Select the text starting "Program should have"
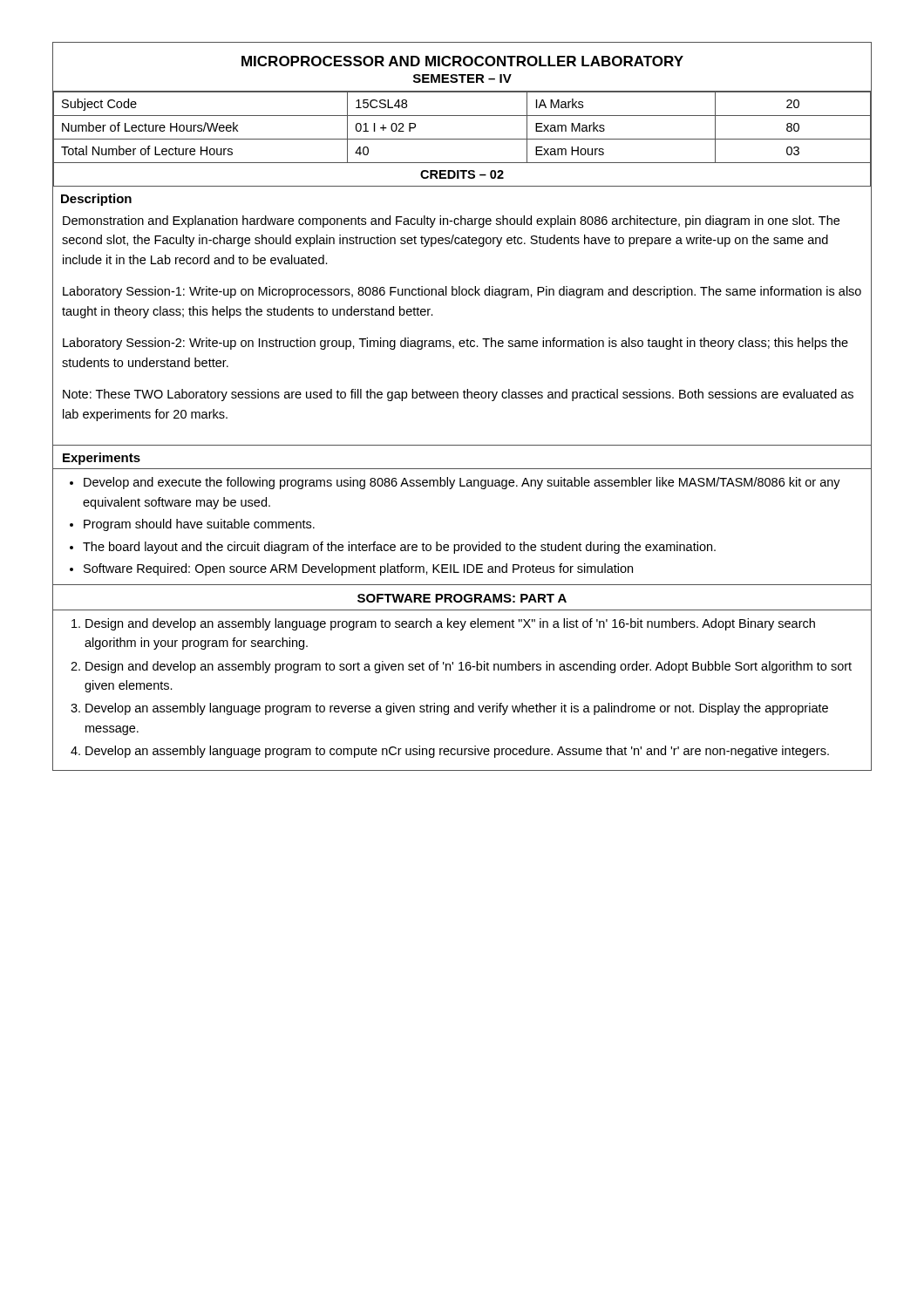 click(199, 524)
